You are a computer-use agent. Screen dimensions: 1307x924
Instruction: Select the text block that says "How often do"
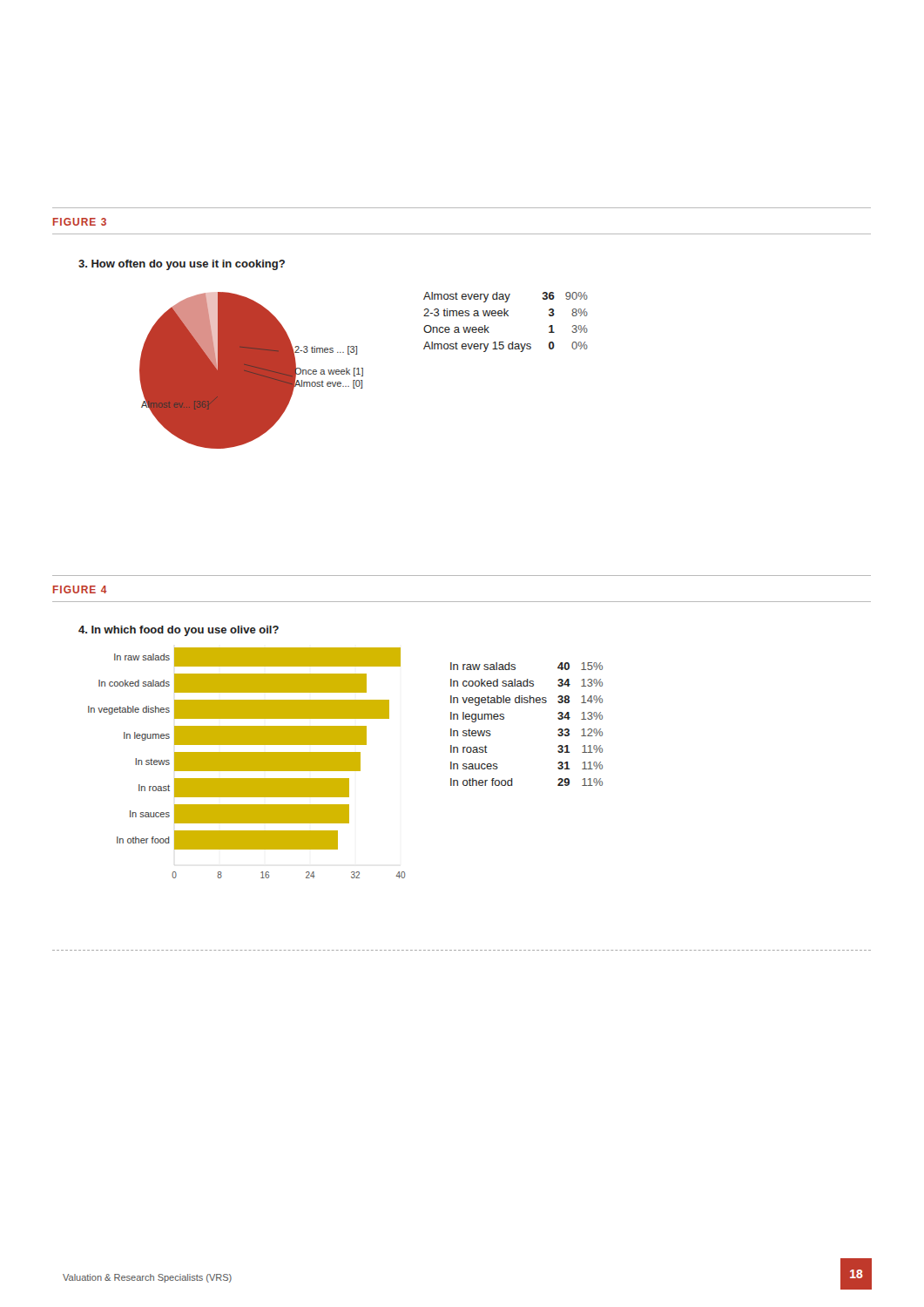coord(182,264)
